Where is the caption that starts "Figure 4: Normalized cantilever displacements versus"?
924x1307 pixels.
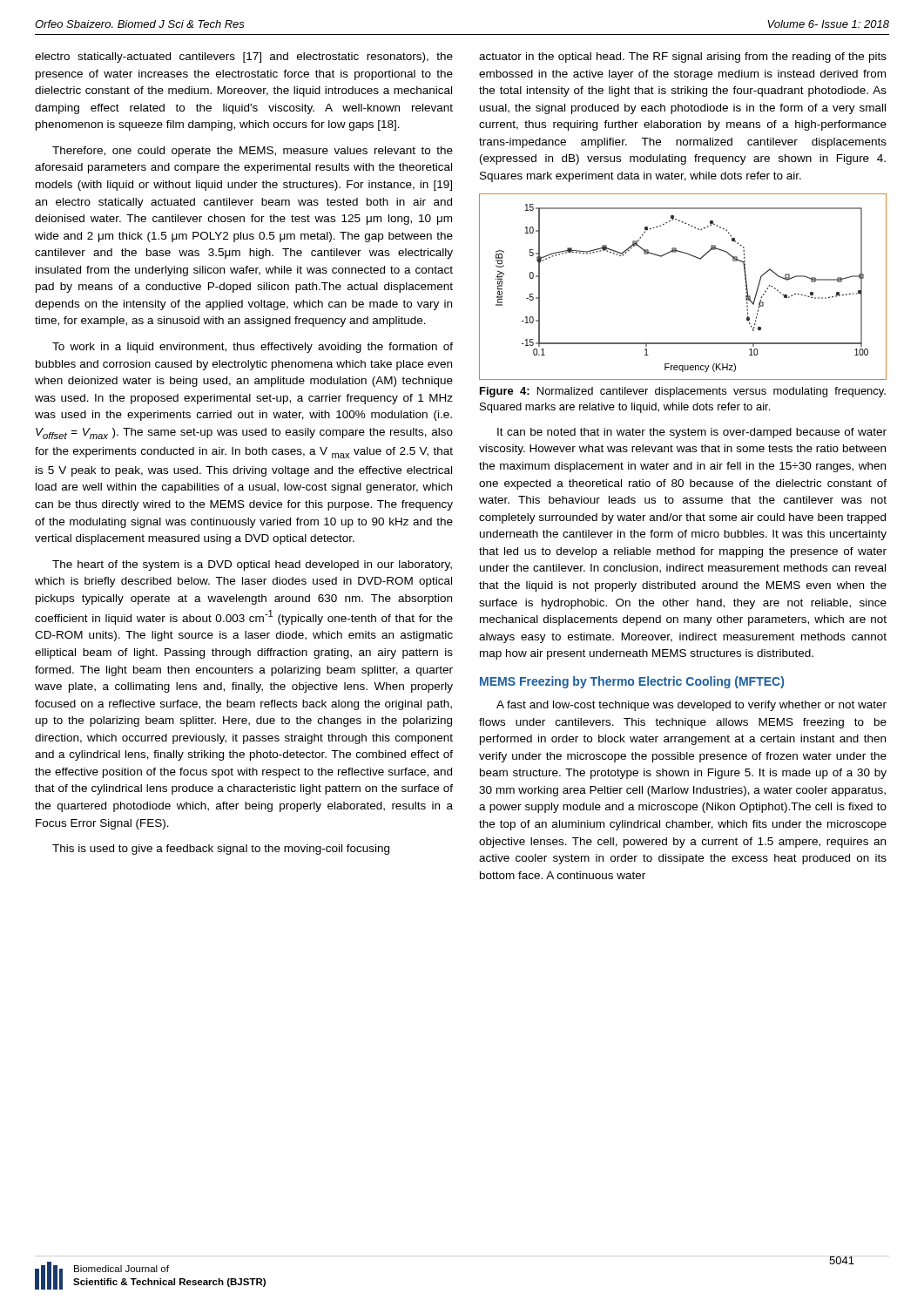tap(683, 398)
